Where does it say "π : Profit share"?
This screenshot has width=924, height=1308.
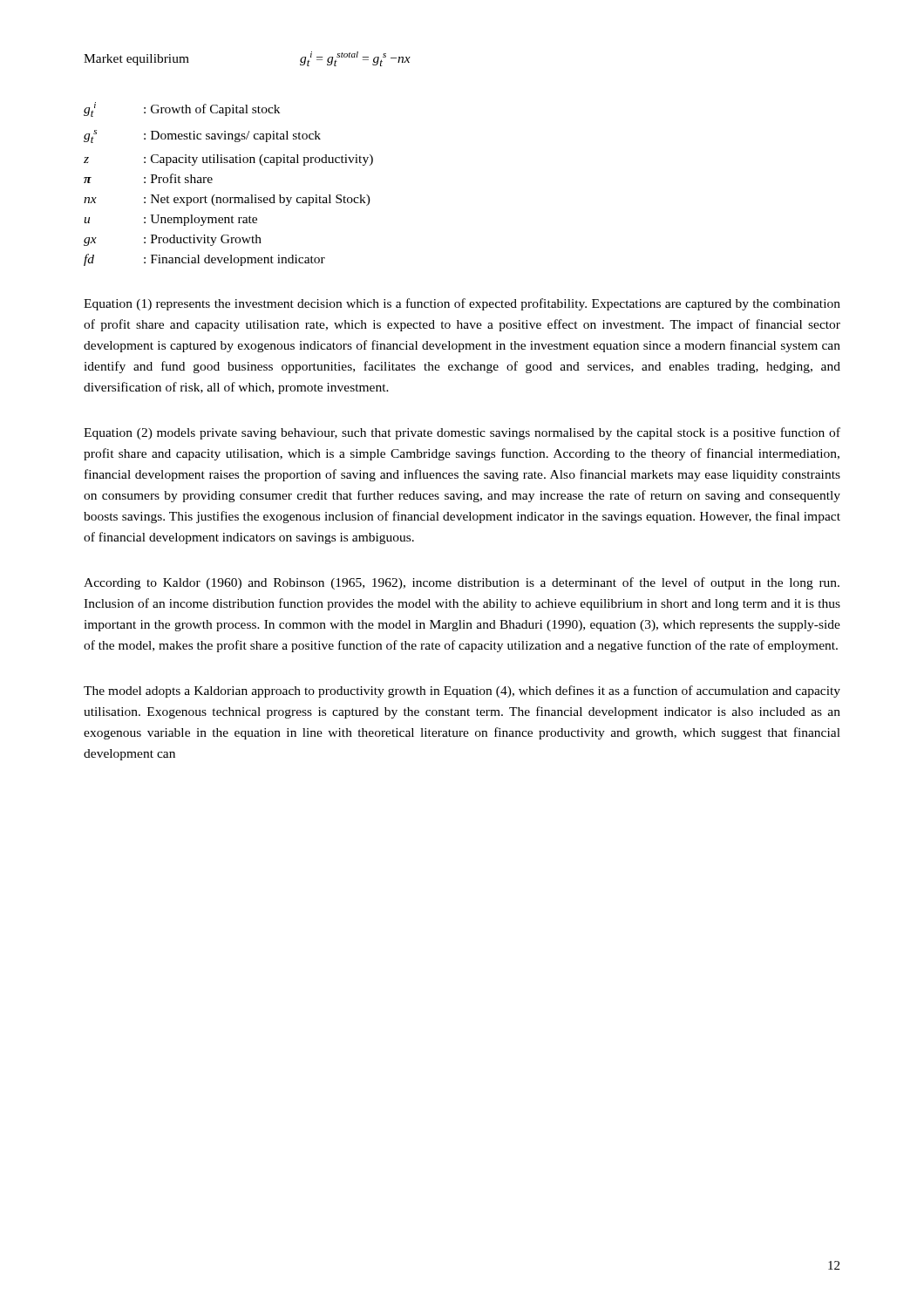148,179
